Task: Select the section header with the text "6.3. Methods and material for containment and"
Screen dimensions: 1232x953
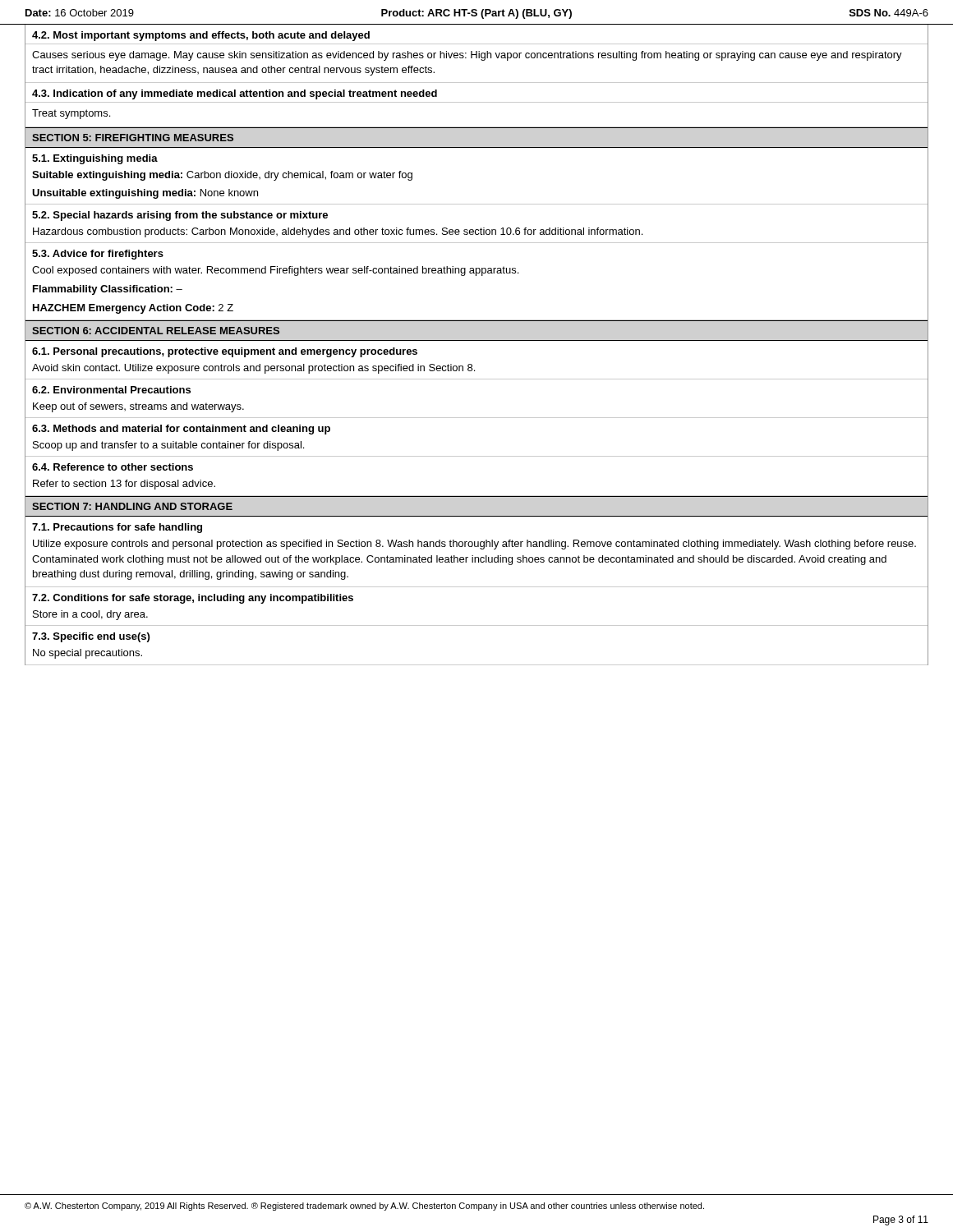Action: [x=181, y=428]
